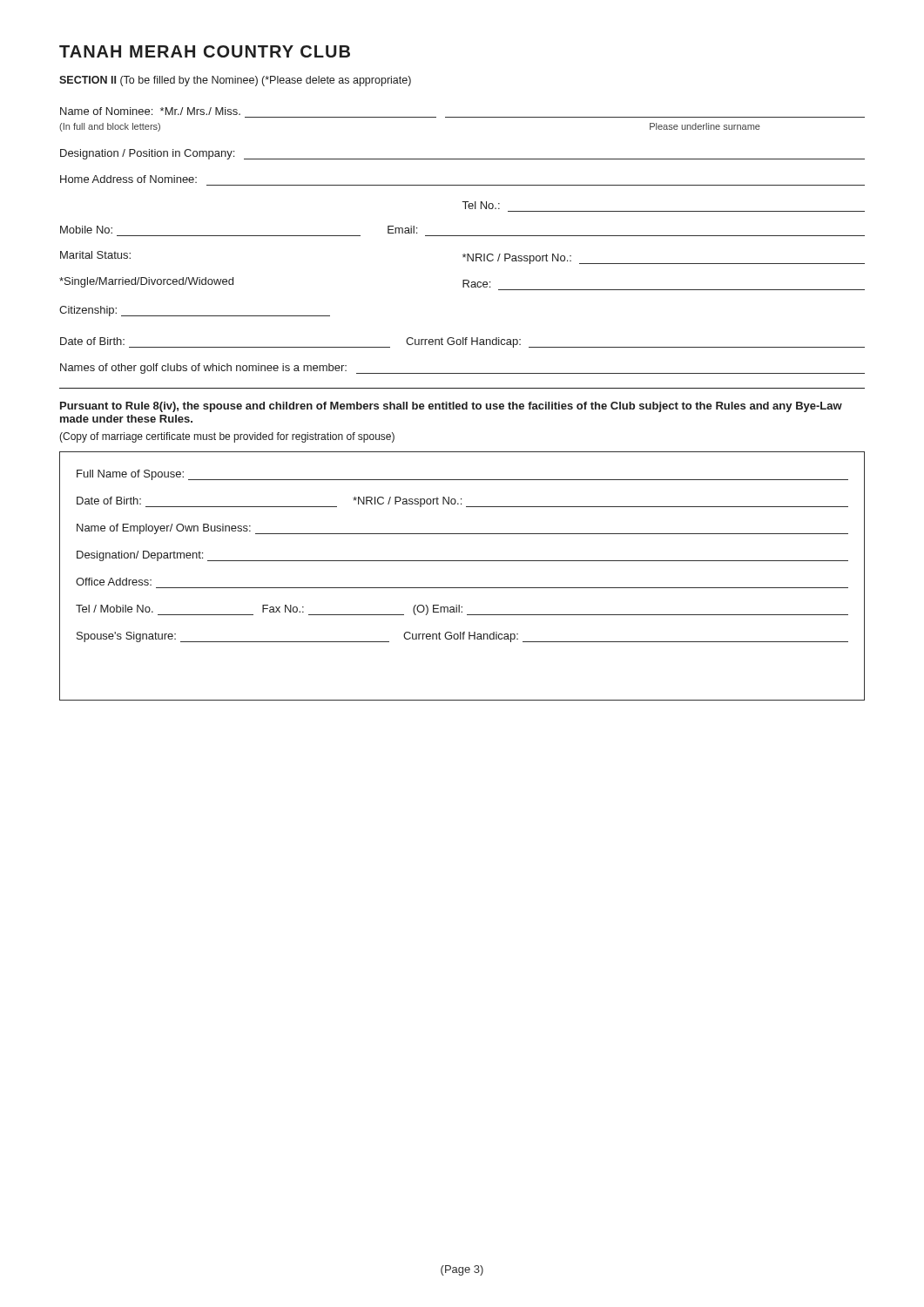This screenshot has width=924, height=1307.
Task: Navigate to the region starting "TANAH MERAH COUNTRY CLUB"
Action: [x=205, y=51]
